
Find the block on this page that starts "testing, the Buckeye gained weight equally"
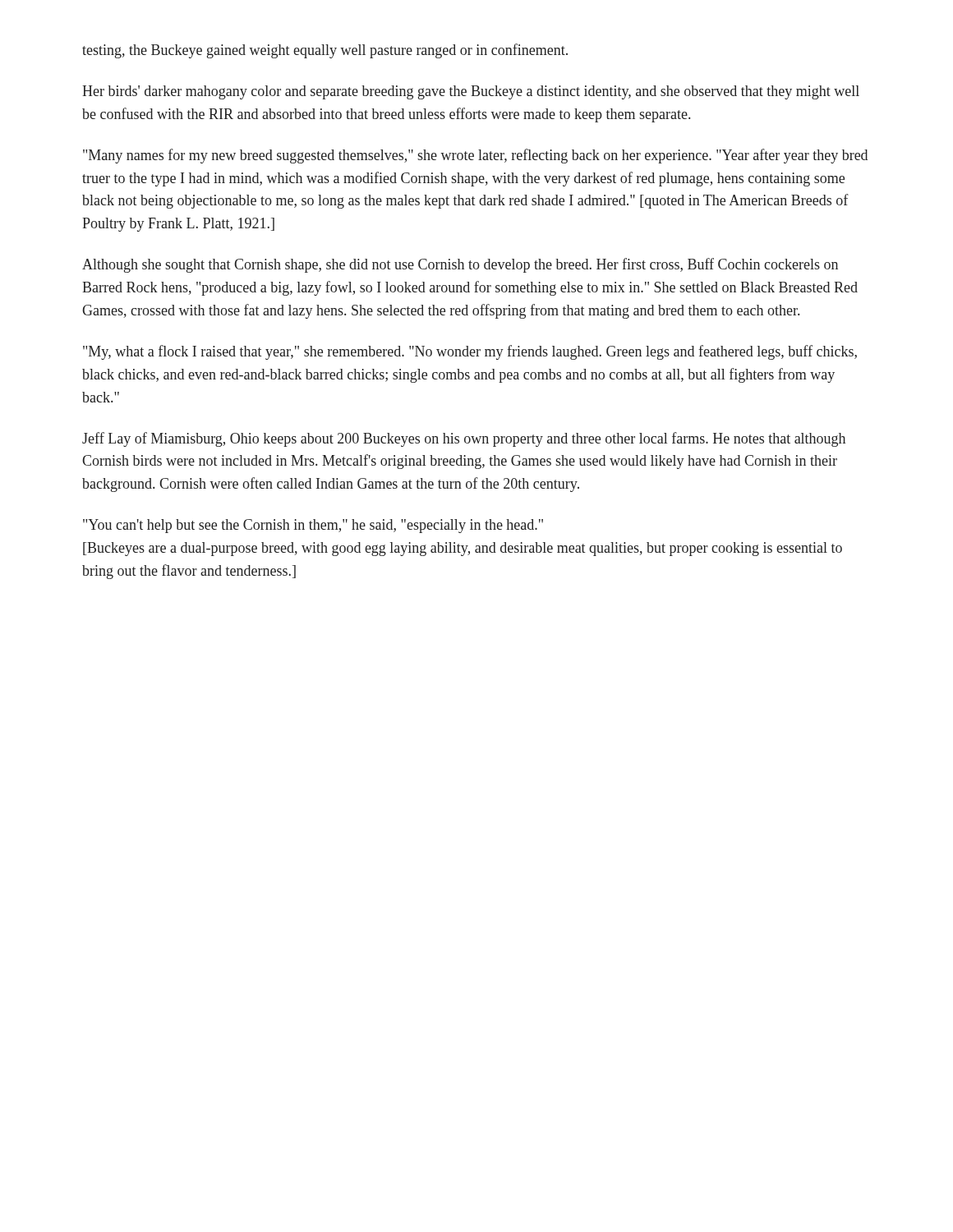click(325, 50)
